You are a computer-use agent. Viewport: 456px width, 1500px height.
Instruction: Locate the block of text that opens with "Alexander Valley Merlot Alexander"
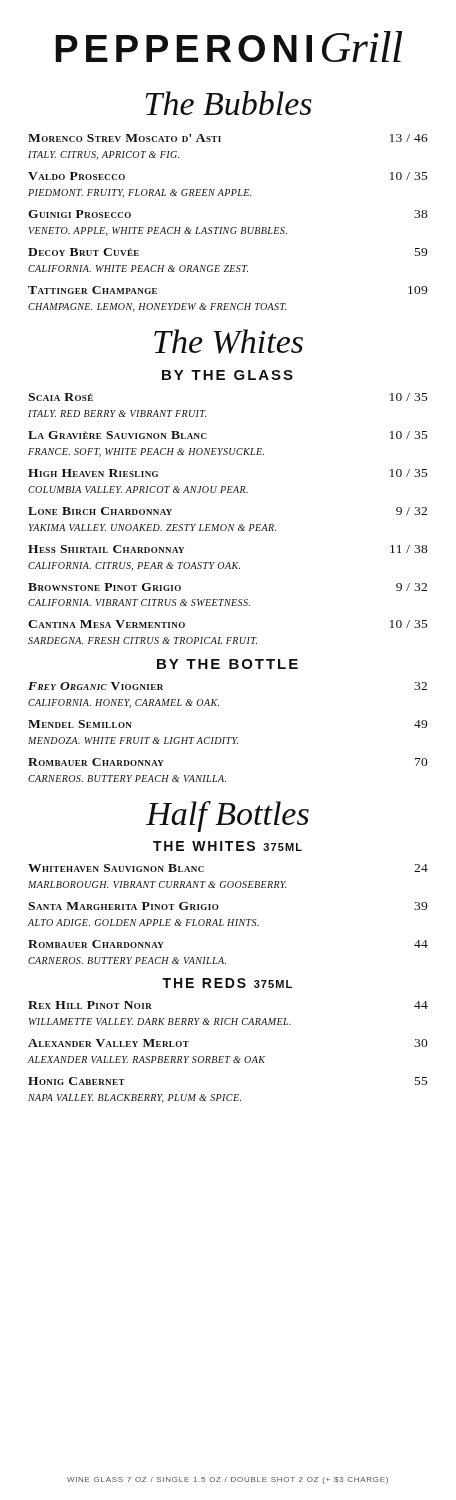(x=228, y=1050)
